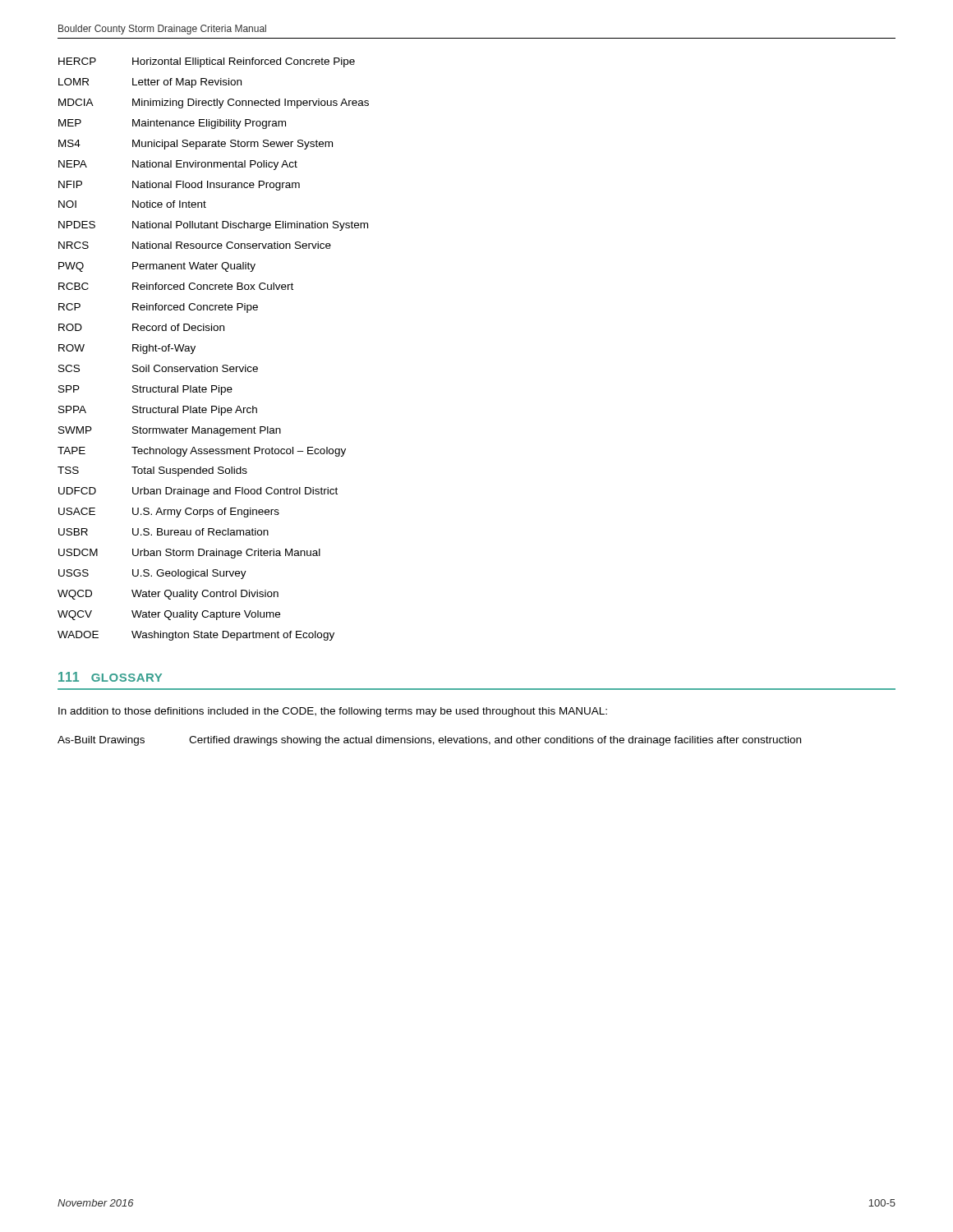Select the block starting "ROW Right-of-Way"

[x=76, y=349]
